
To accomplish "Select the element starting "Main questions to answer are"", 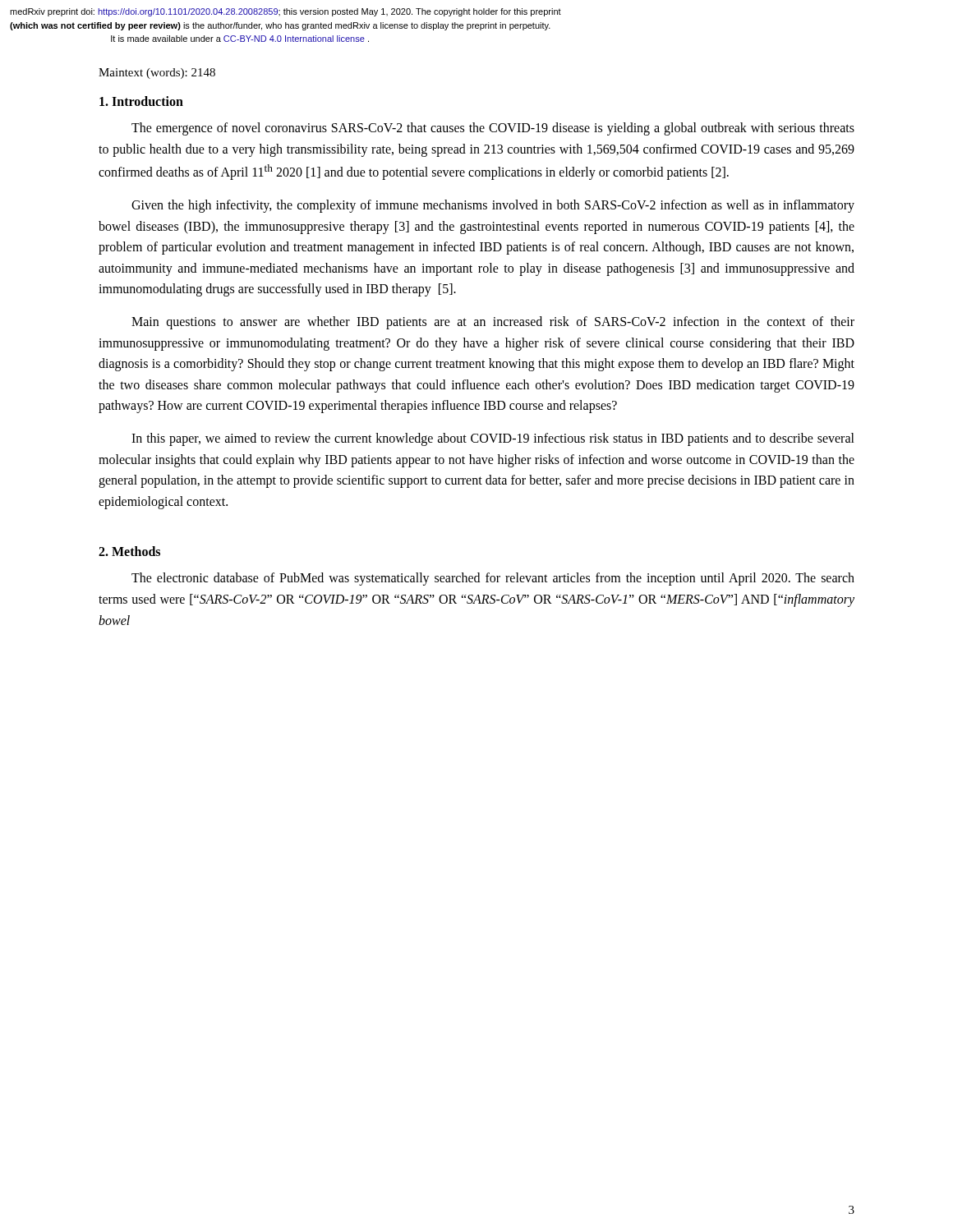I will [476, 364].
